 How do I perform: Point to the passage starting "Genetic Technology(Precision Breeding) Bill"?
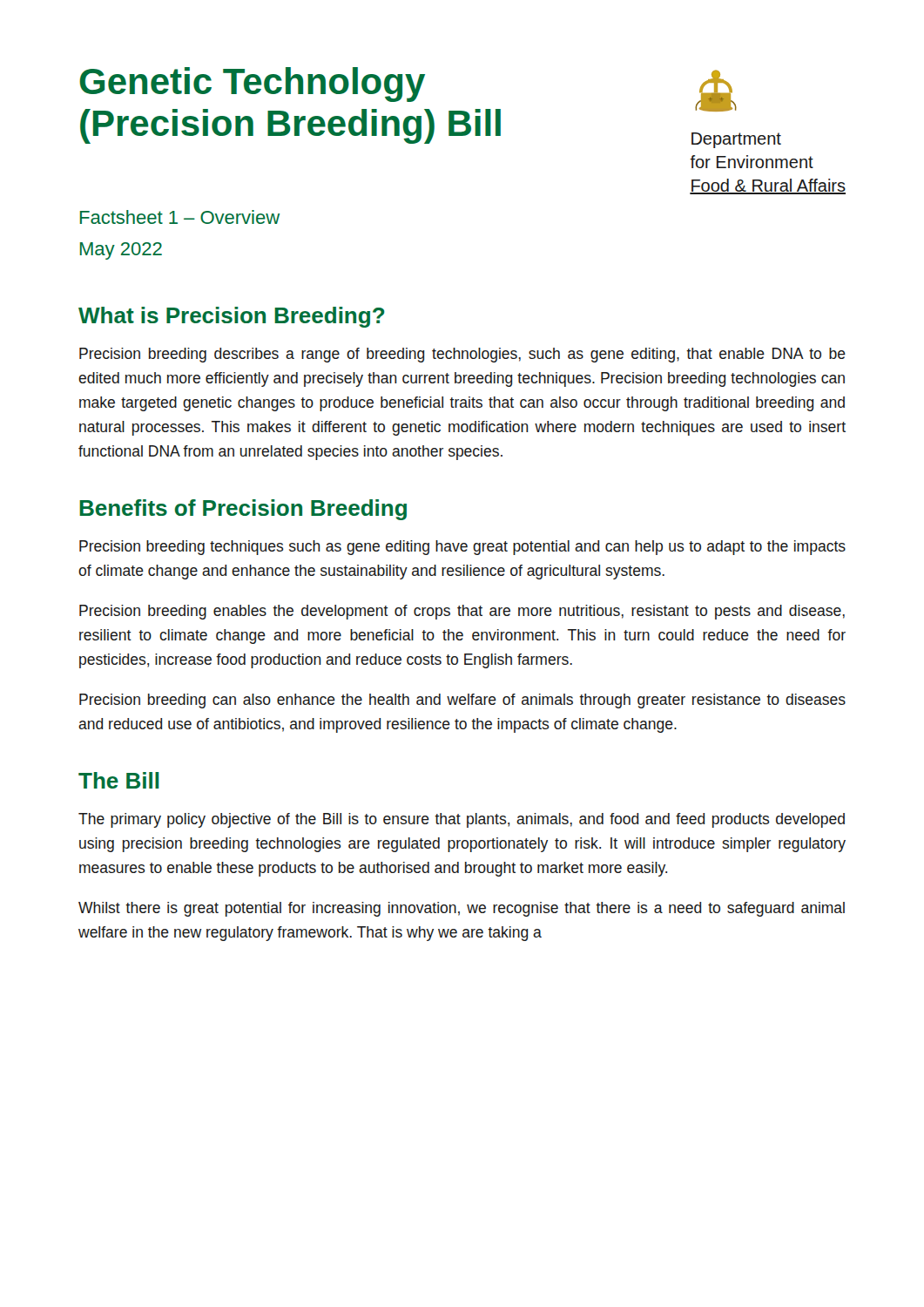coord(291,103)
